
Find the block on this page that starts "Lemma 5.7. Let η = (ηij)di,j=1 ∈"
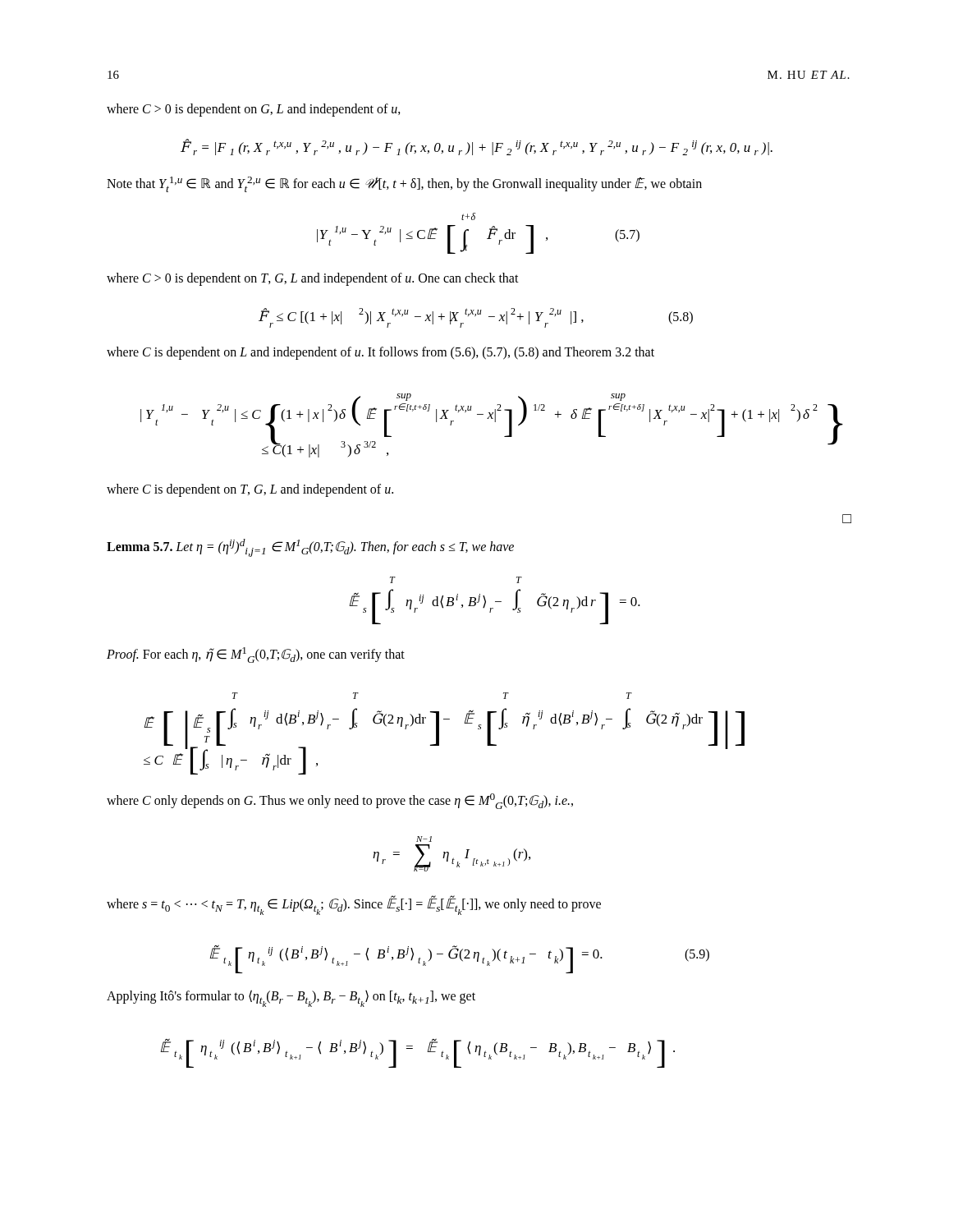tap(479, 547)
